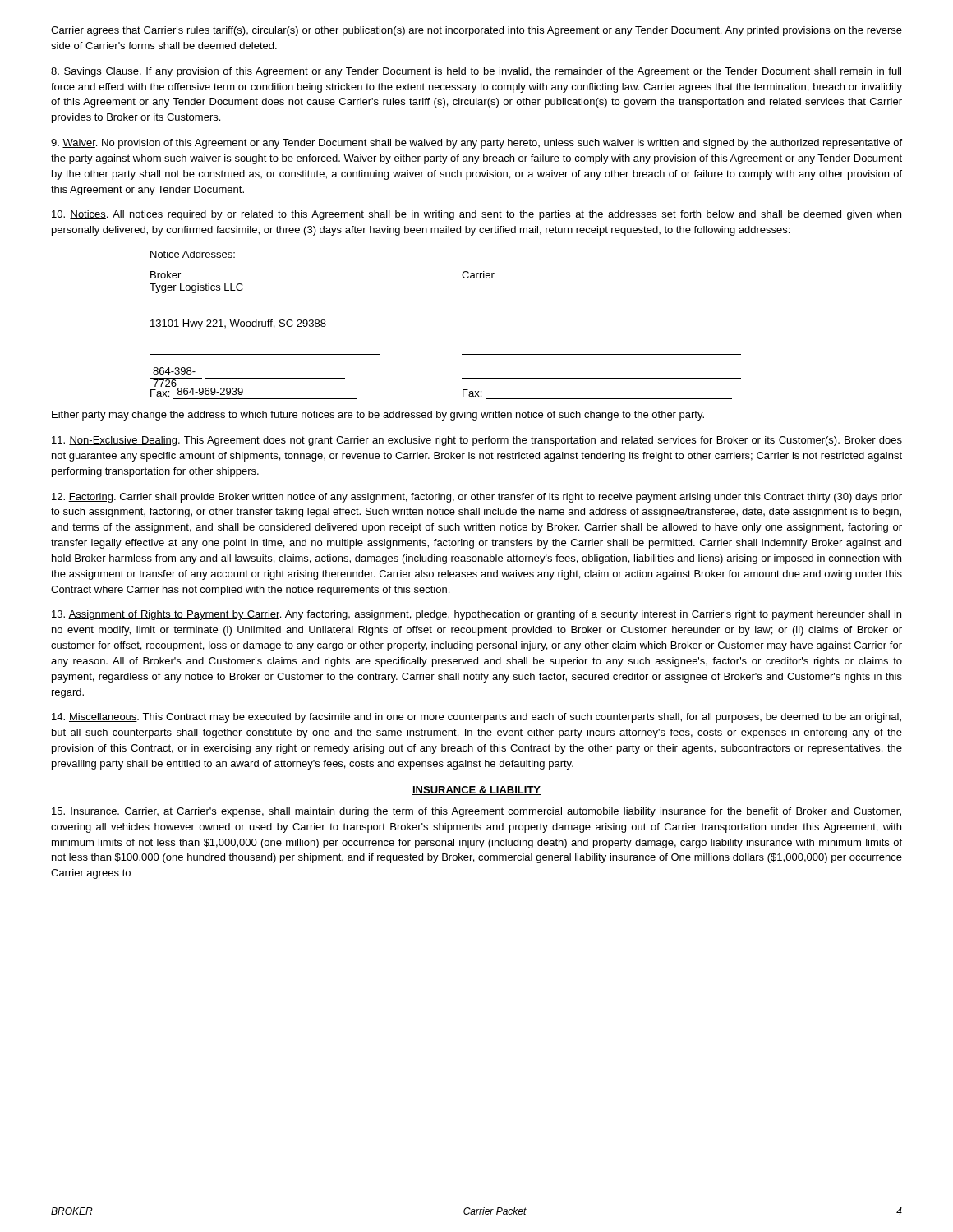Image resolution: width=953 pixels, height=1232 pixels.
Task: Select the text block with the text "Savings Clause. If any provision of this Agreement"
Action: click(x=476, y=95)
